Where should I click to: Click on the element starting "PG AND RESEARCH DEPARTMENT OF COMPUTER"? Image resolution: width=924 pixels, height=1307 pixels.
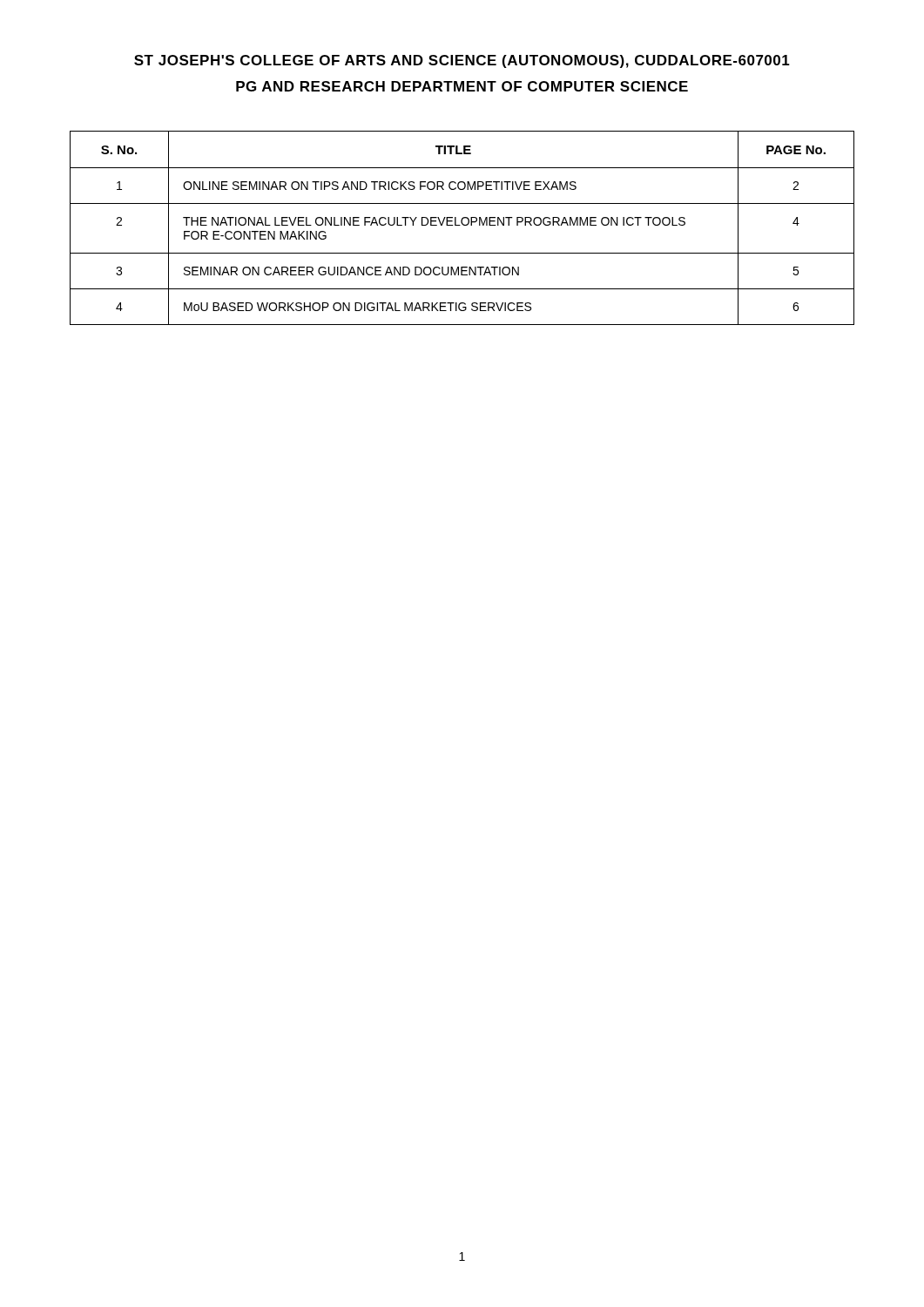(462, 87)
